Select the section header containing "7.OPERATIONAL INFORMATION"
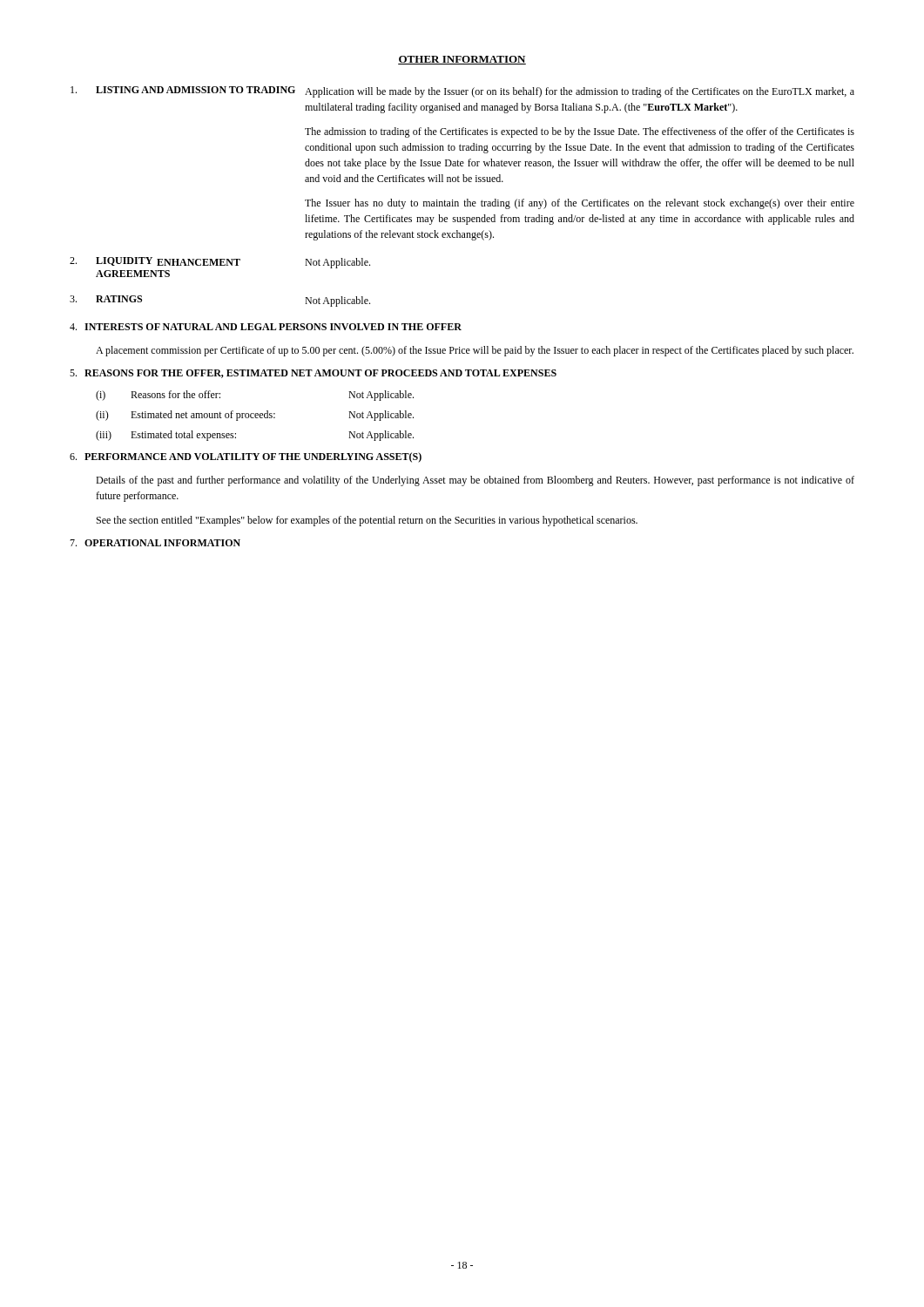This screenshot has width=924, height=1307. [155, 543]
